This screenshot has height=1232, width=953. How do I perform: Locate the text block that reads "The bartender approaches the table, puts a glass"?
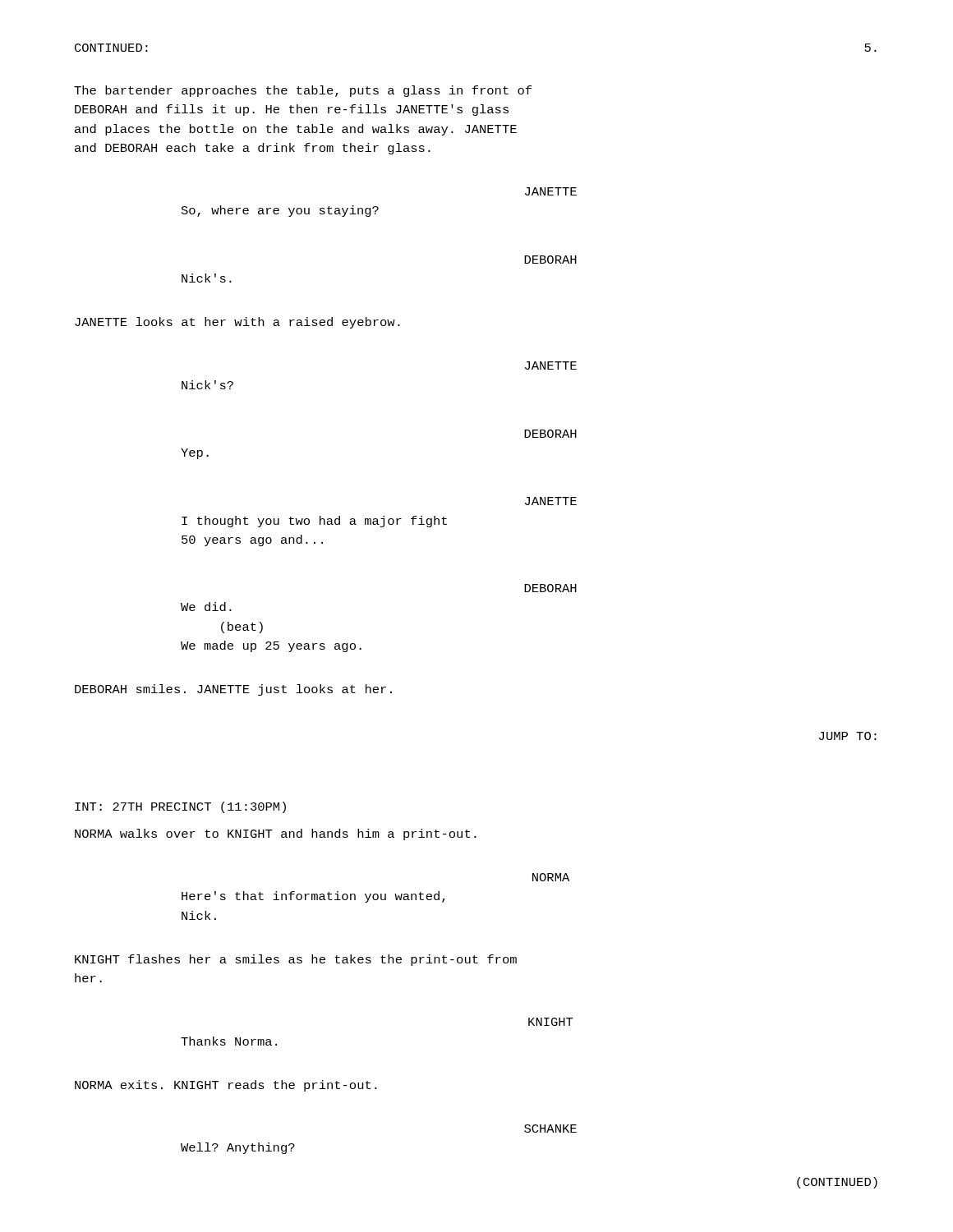(303, 120)
